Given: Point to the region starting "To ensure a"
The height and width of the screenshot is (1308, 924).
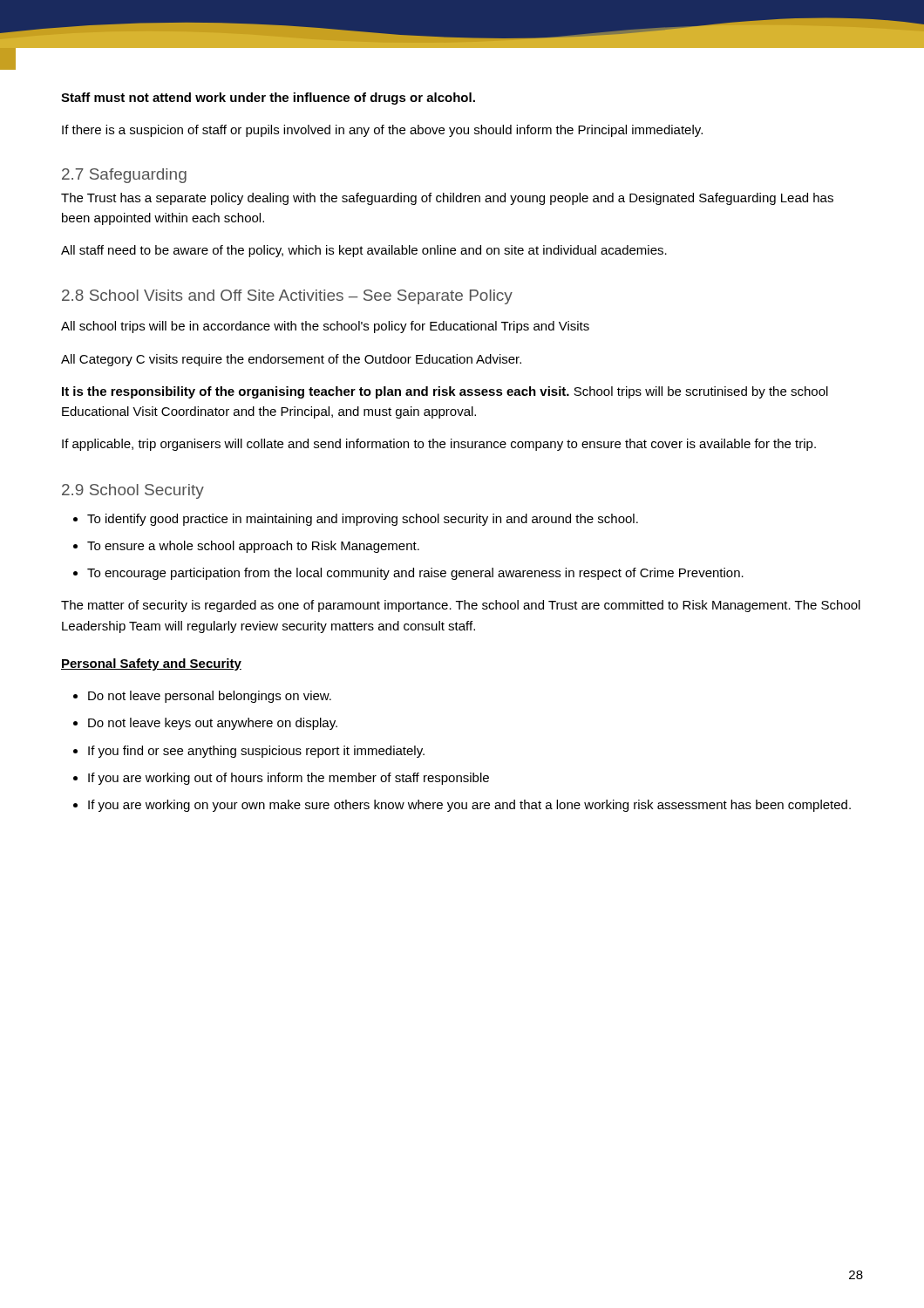Looking at the screenshot, I should [x=254, y=545].
